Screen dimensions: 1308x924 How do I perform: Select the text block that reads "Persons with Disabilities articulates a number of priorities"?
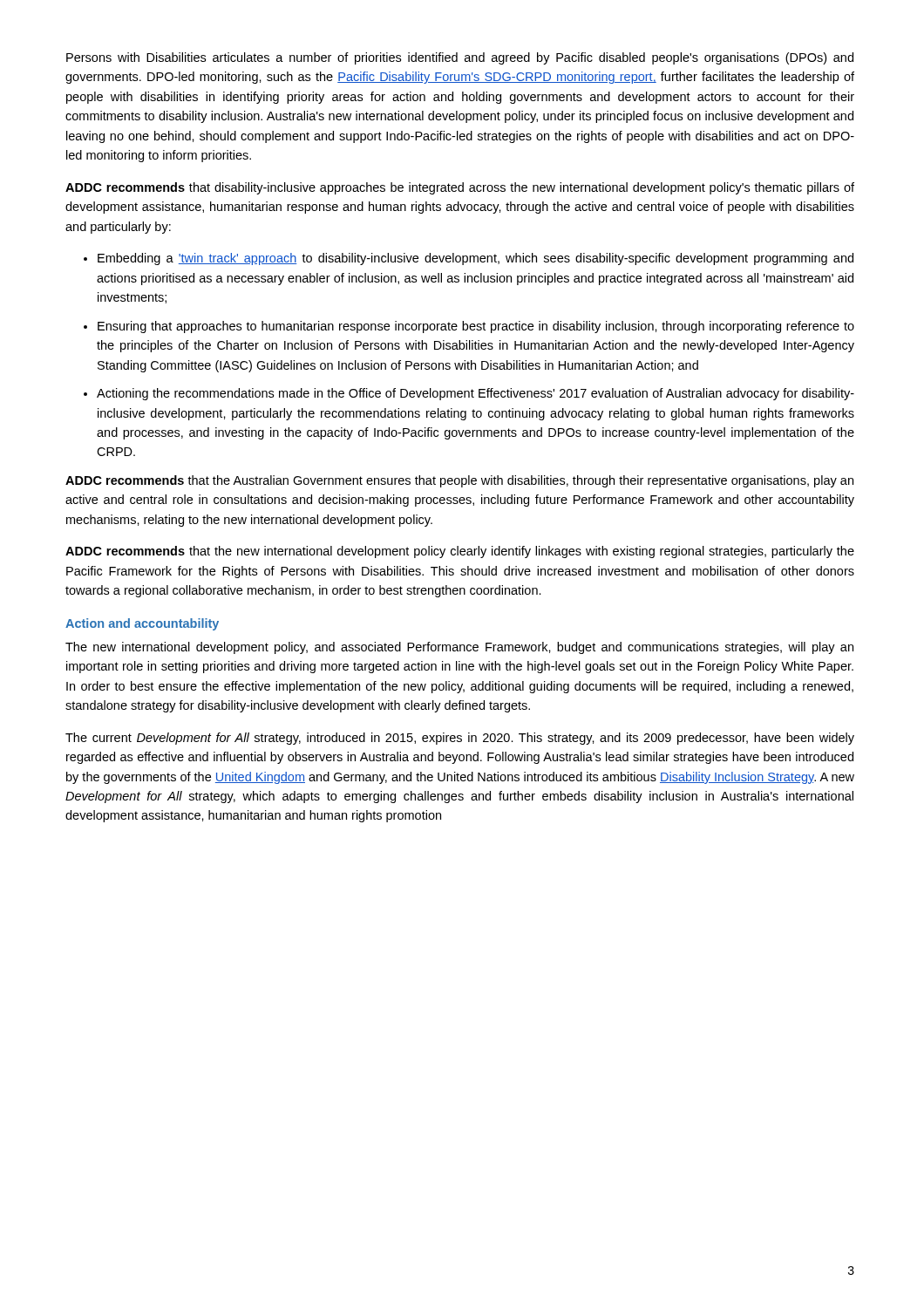pos(460,107)
